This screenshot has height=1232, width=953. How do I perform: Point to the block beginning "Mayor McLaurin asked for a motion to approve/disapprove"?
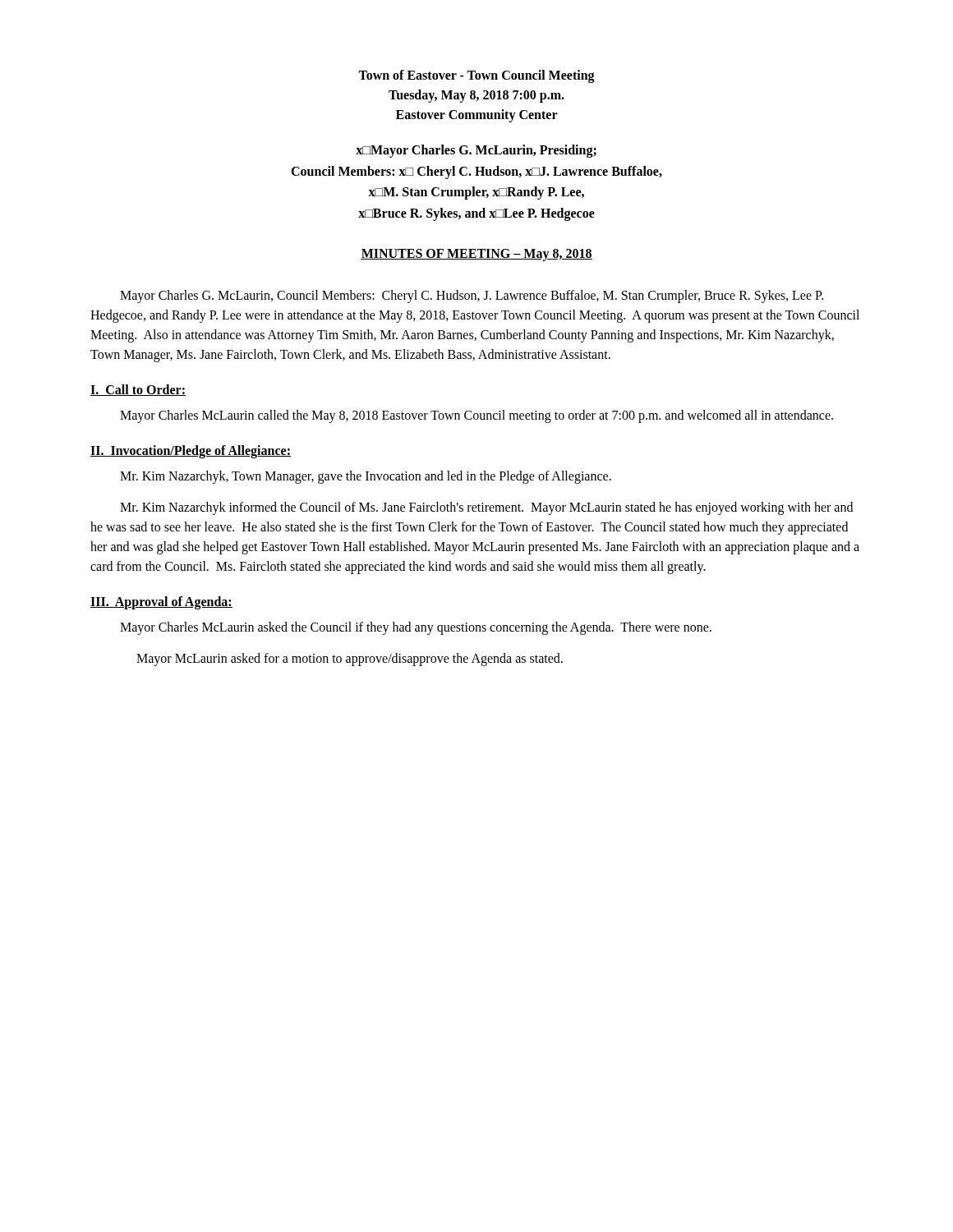pyautogui.click(x=350, y=659)
